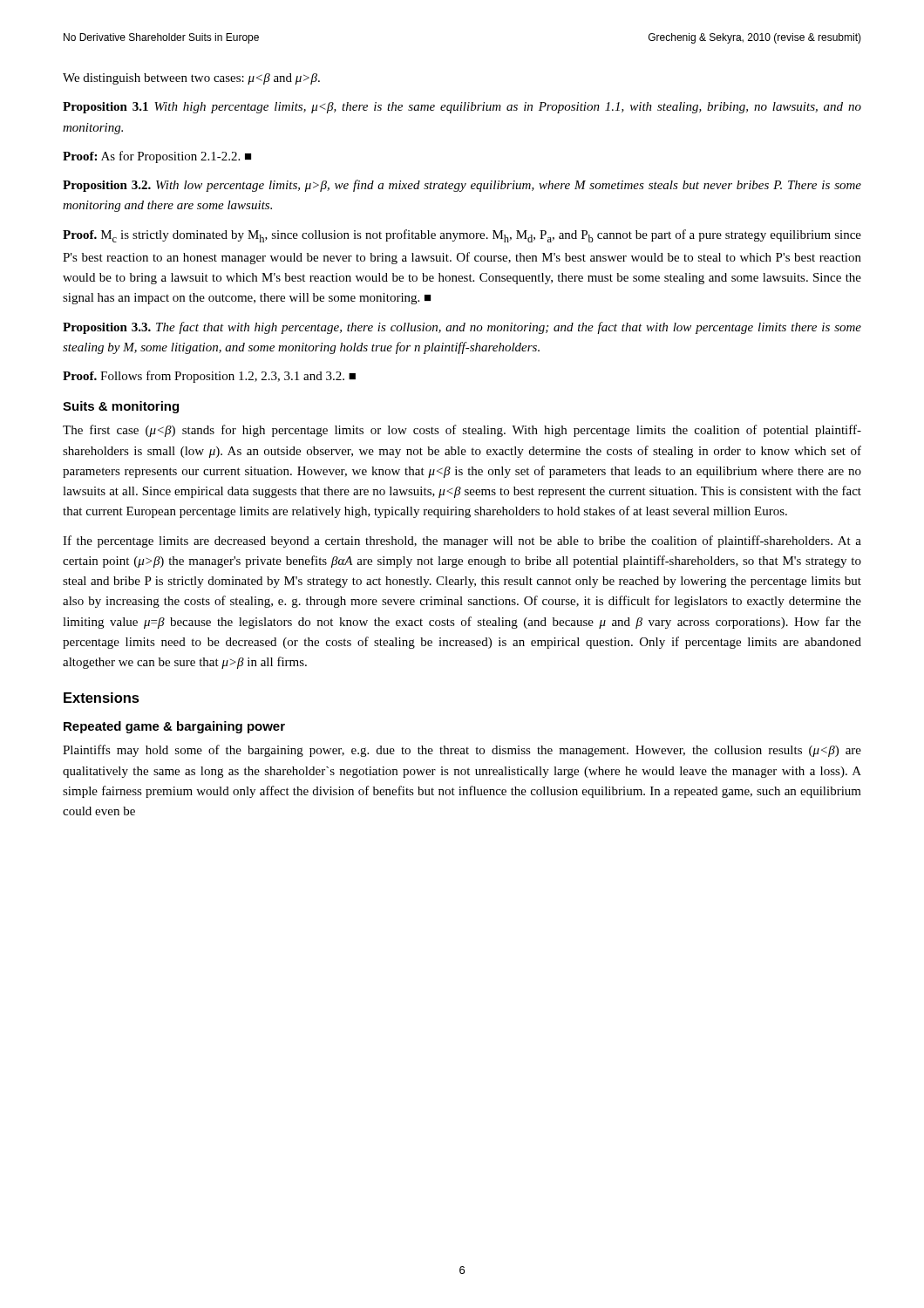
Task: Locate the text block containing "Proof. Follows from Proposition 1.2, 2.3, 3.1 and"
Action: point(210,376)
